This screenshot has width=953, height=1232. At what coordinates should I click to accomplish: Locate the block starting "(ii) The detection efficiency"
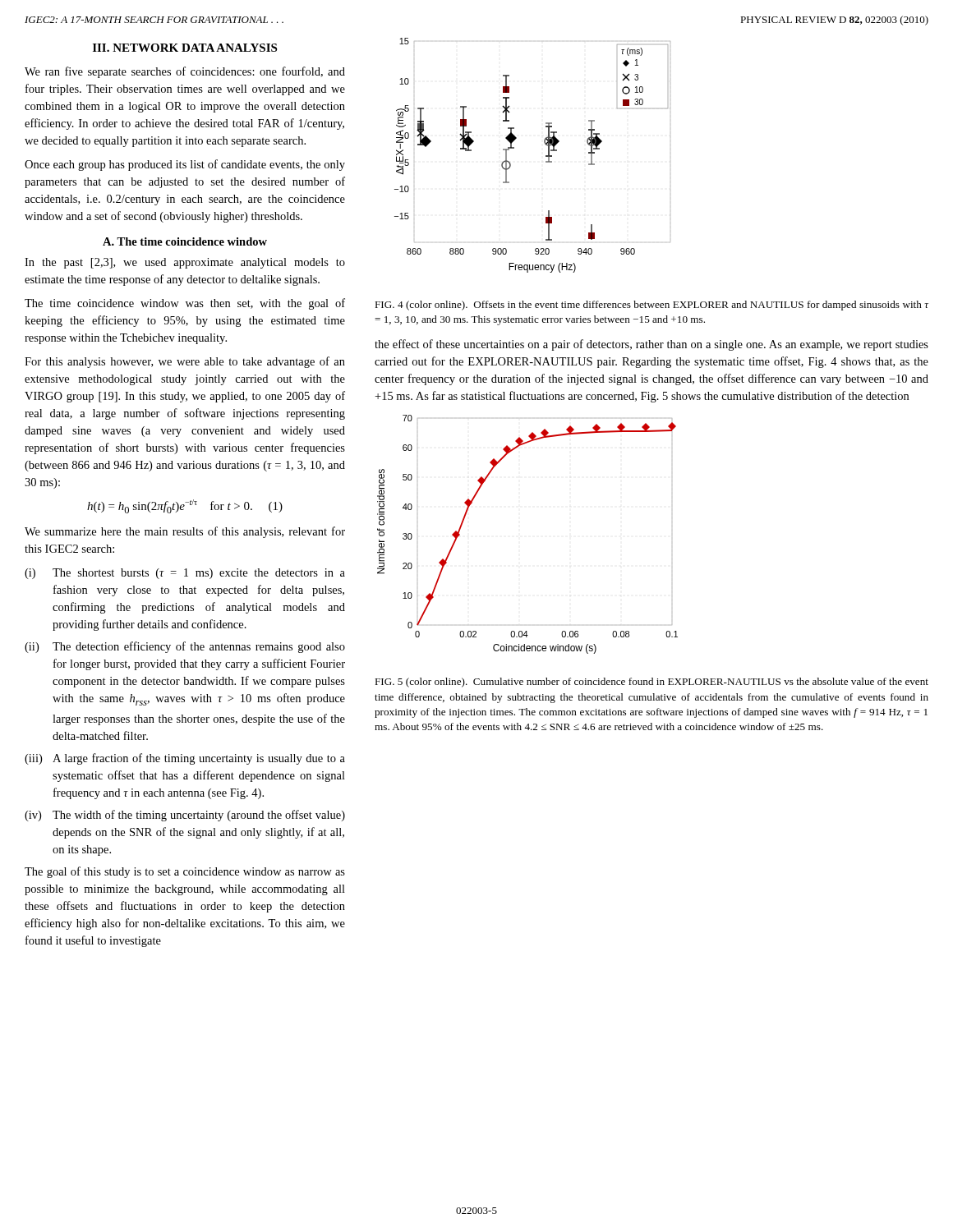(x=185, y=692)
